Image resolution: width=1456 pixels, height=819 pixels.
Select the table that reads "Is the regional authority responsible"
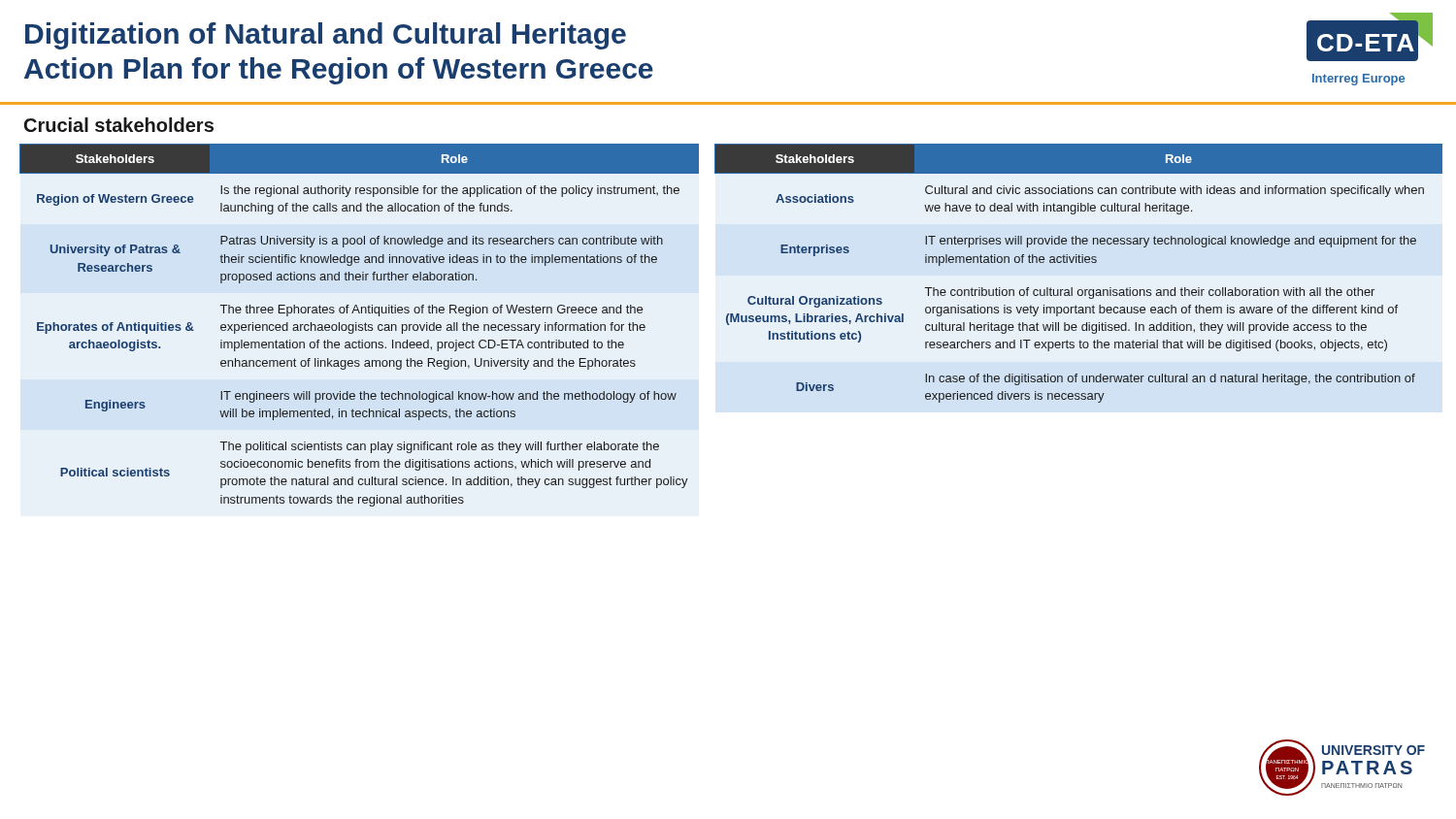(x=359, y=330)
